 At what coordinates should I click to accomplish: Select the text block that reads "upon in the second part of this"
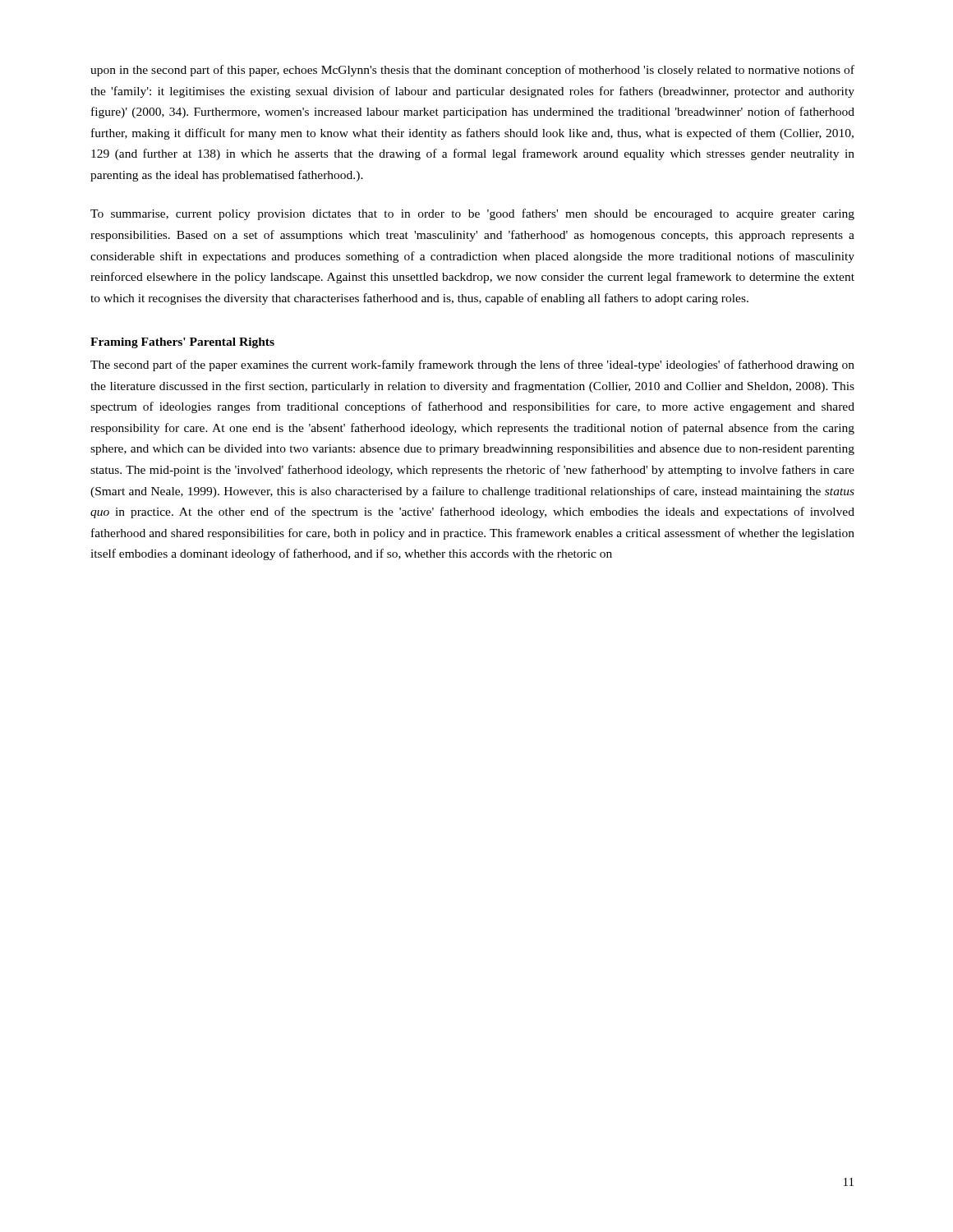pos(472,122)
